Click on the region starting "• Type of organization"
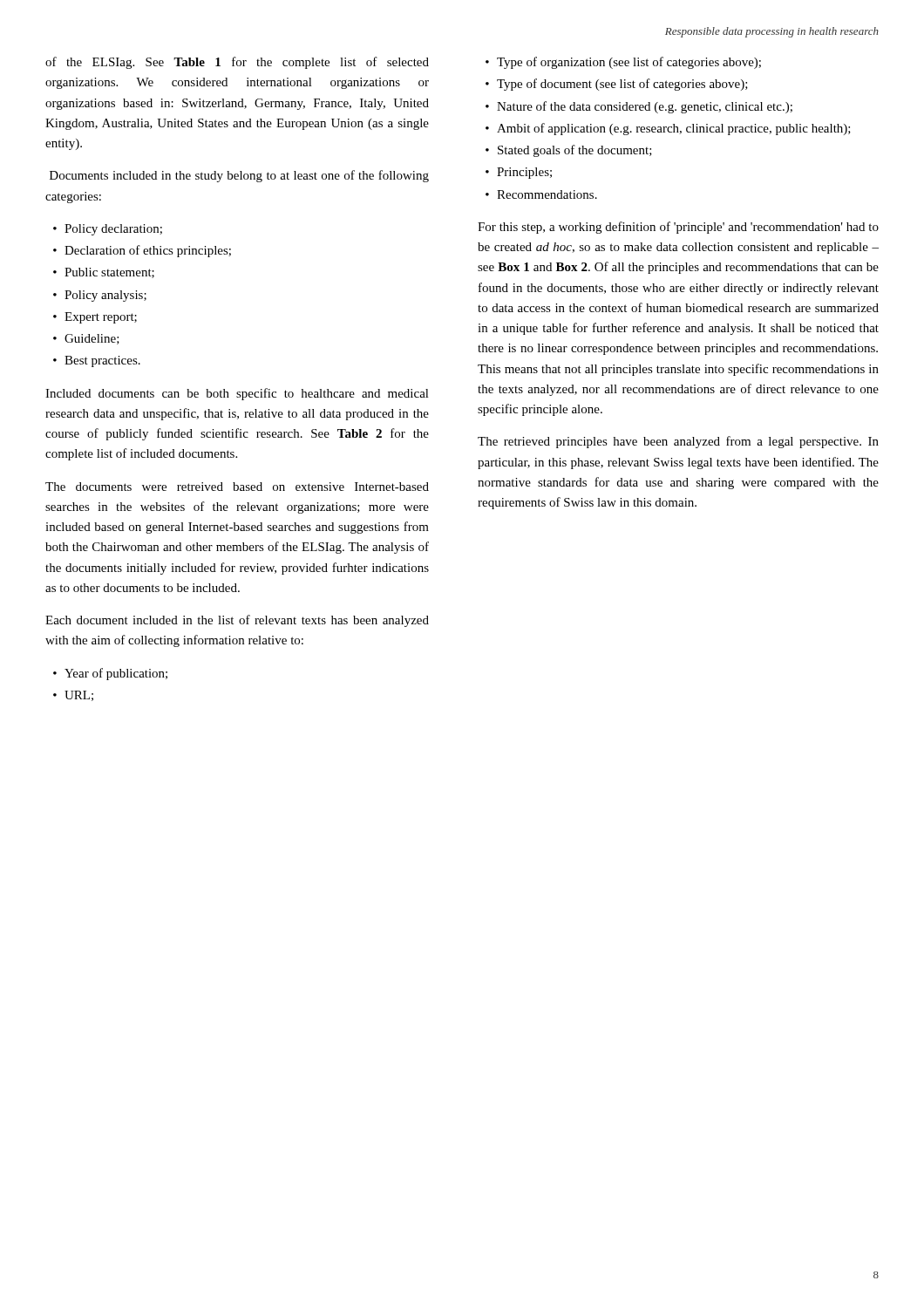Image resolution: width=924 pixels, height=1308 pixels. click(x=678, y=62)
